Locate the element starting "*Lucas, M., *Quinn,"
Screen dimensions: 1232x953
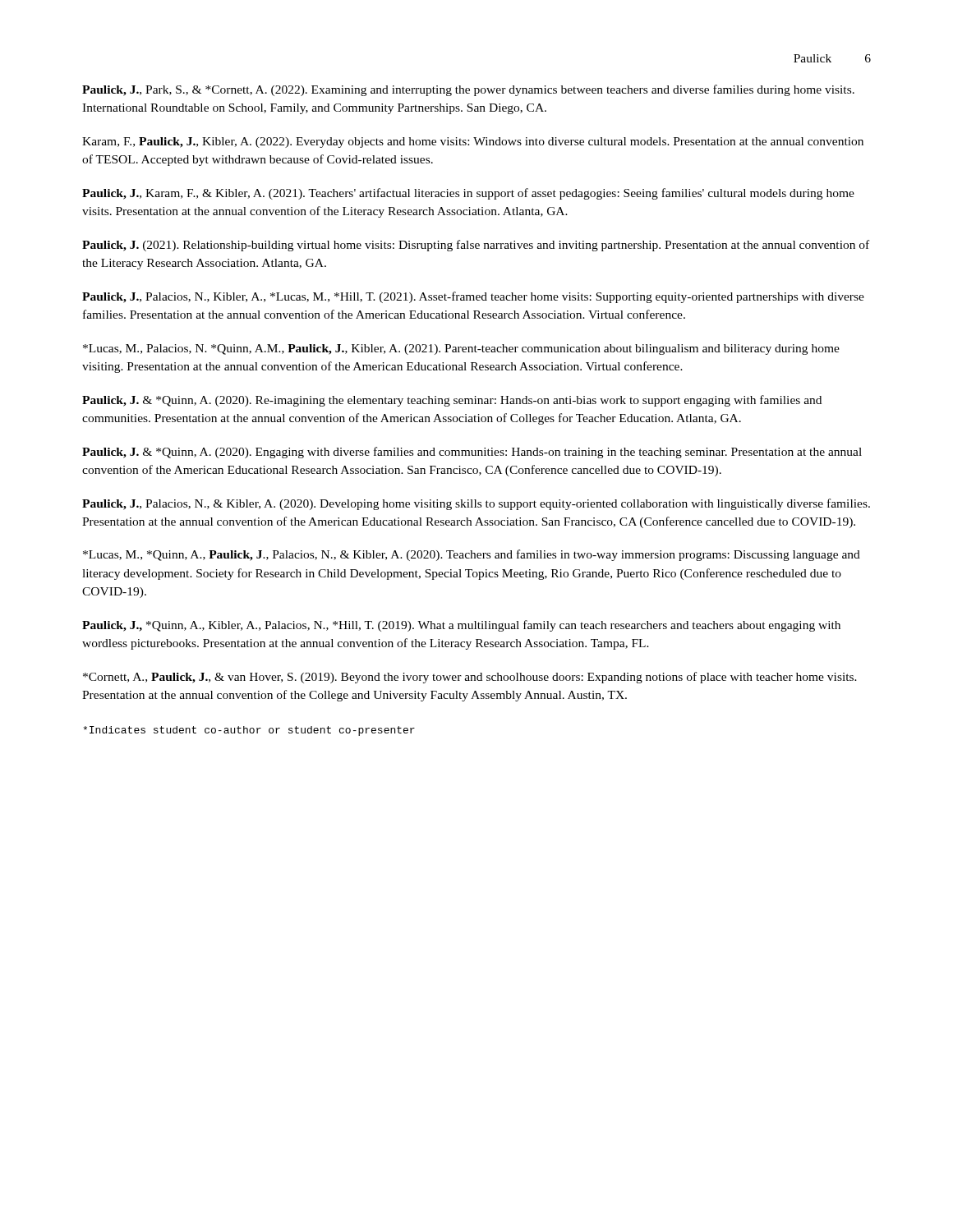point(471,573)
